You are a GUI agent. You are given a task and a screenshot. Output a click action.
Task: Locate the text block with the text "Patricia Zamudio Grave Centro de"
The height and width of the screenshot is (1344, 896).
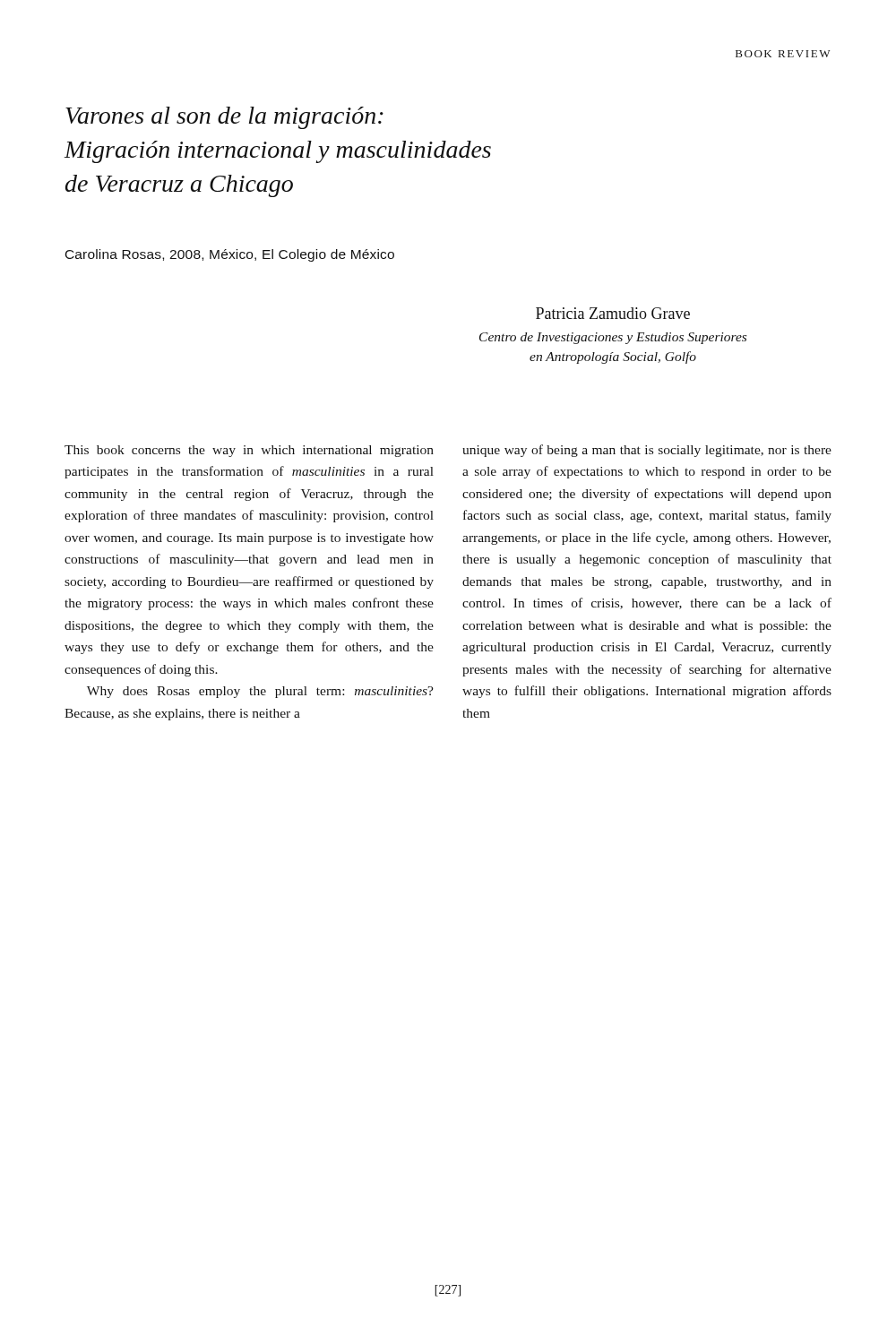[613, 335]
